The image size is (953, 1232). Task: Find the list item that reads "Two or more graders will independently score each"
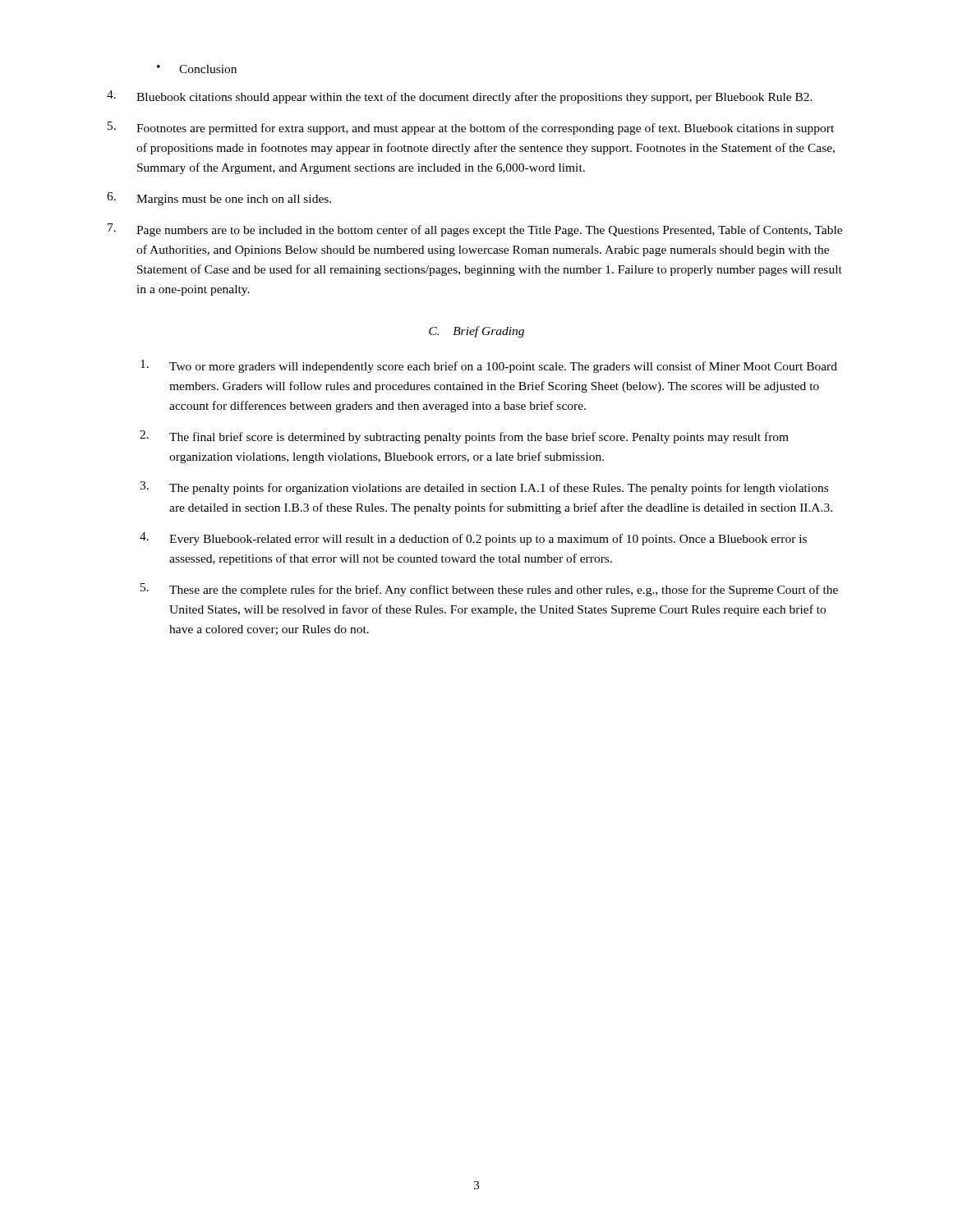pyautogui.click(x=493, y=386)
